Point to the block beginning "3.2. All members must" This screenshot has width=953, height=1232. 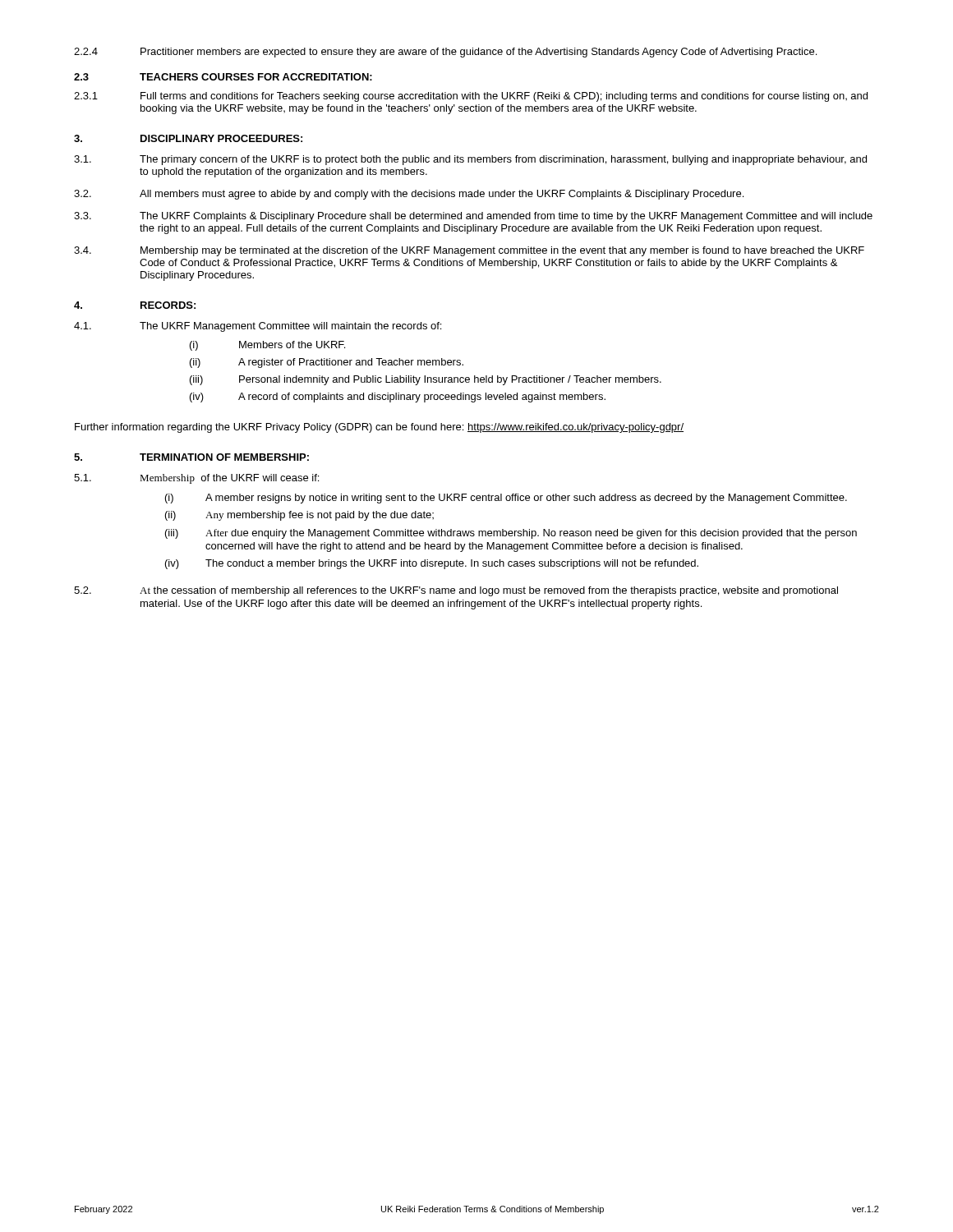tap(476, 193)
